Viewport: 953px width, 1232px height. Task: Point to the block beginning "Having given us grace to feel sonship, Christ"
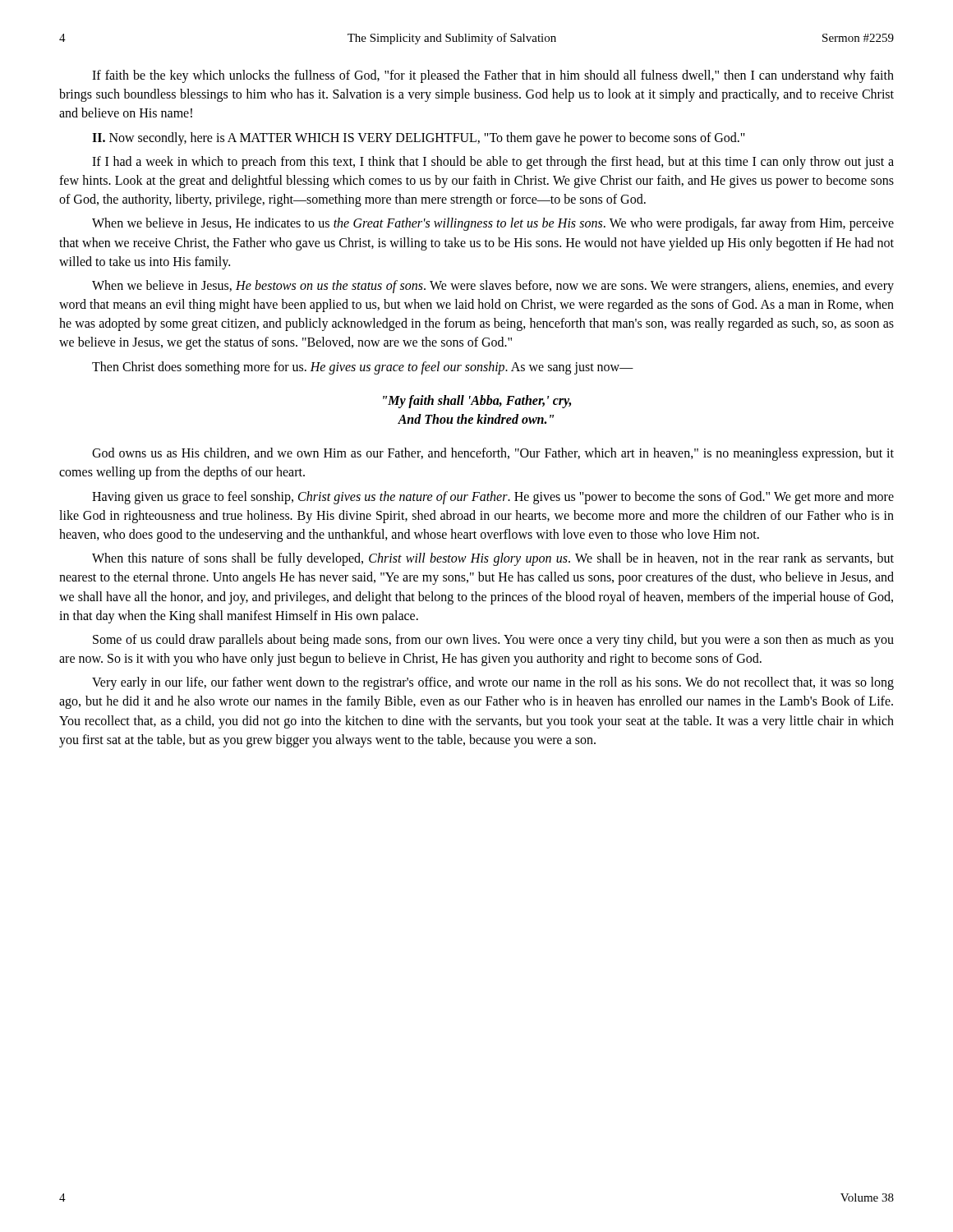point(476,515)
